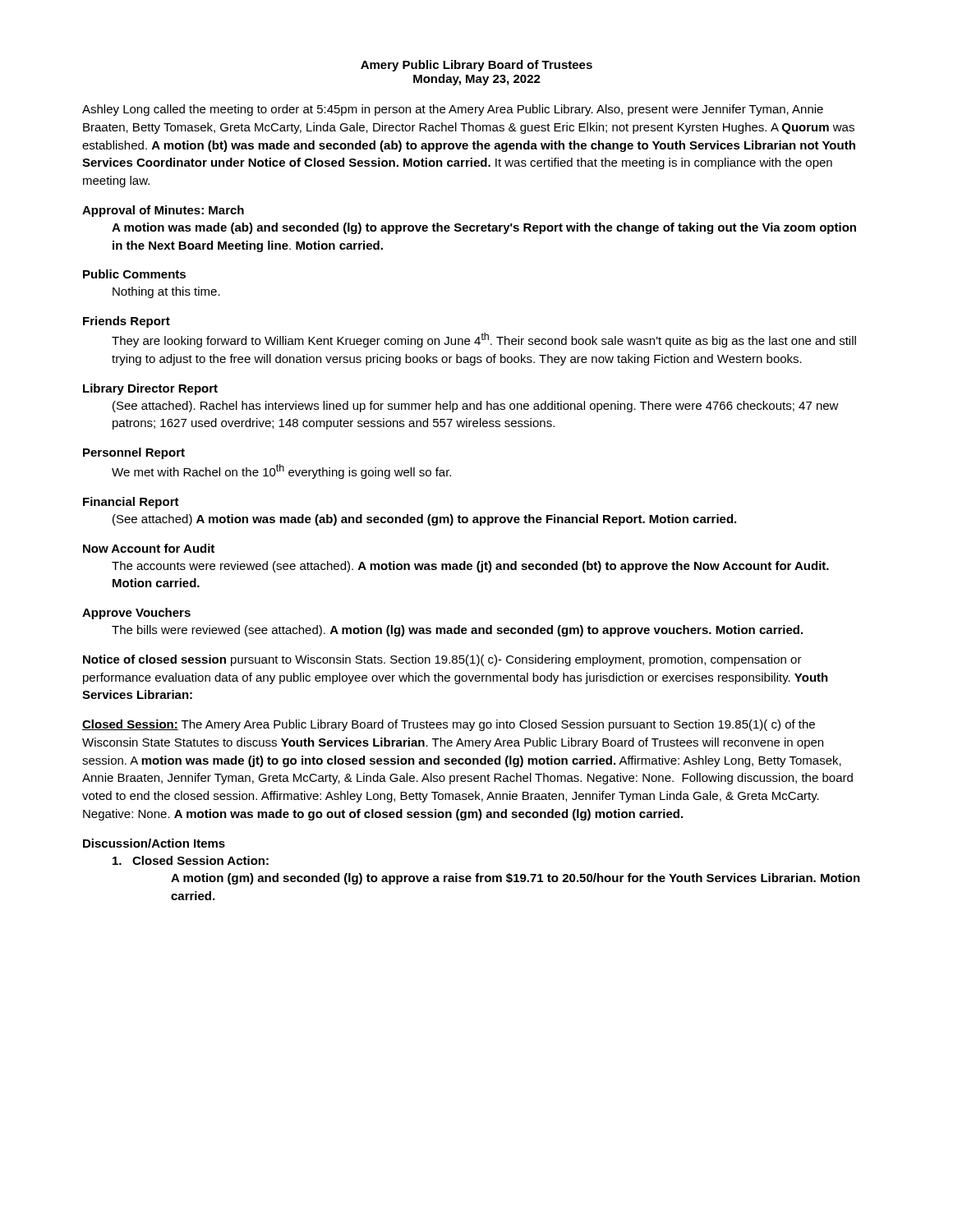The width and height of the screenshot is (953, 1232).
Task: Point to the passage starting "Approval of Minutes: March"
Action: [x=163, y=210]
